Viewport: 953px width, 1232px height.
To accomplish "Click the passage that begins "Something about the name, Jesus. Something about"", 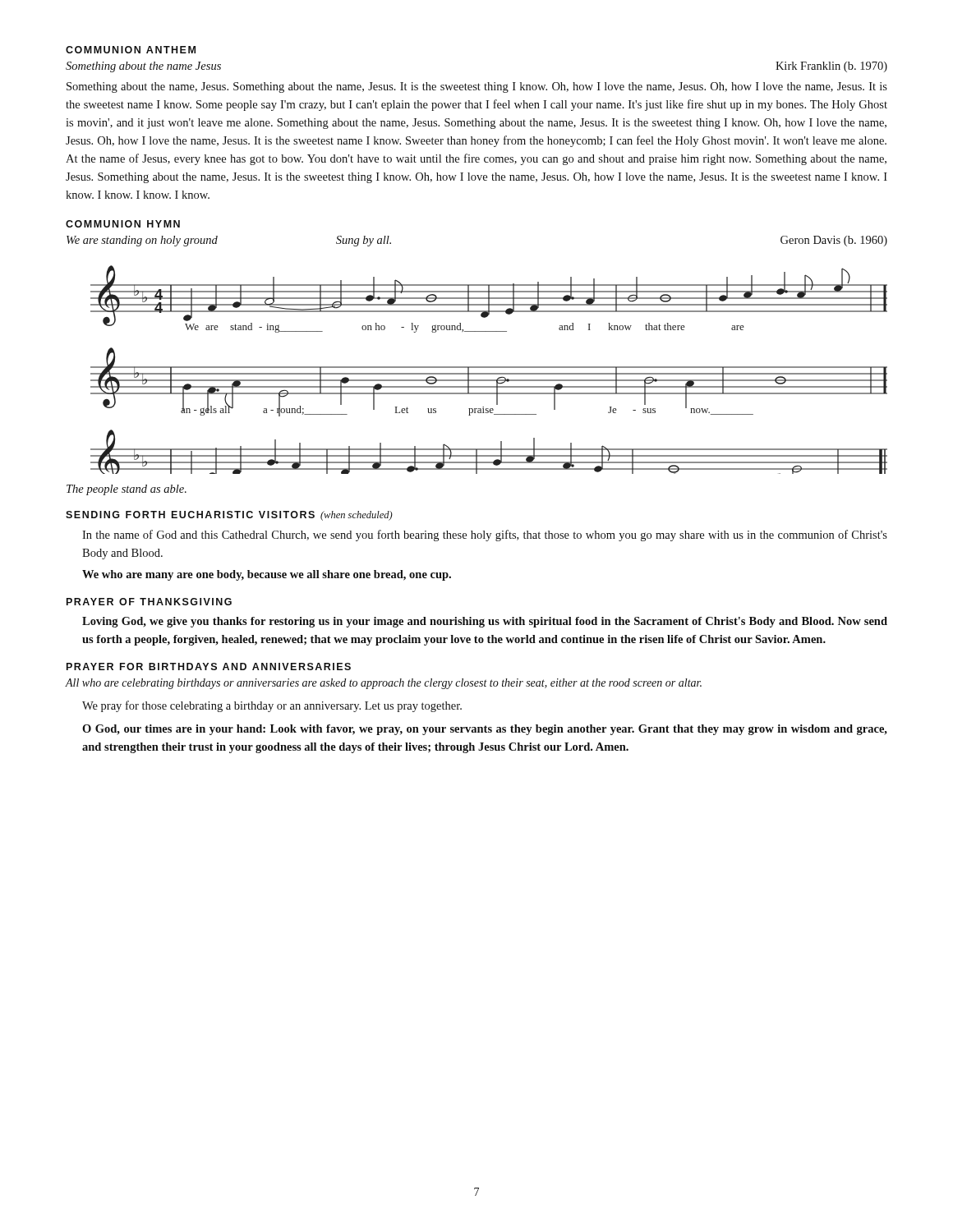I will coord(476,141).
